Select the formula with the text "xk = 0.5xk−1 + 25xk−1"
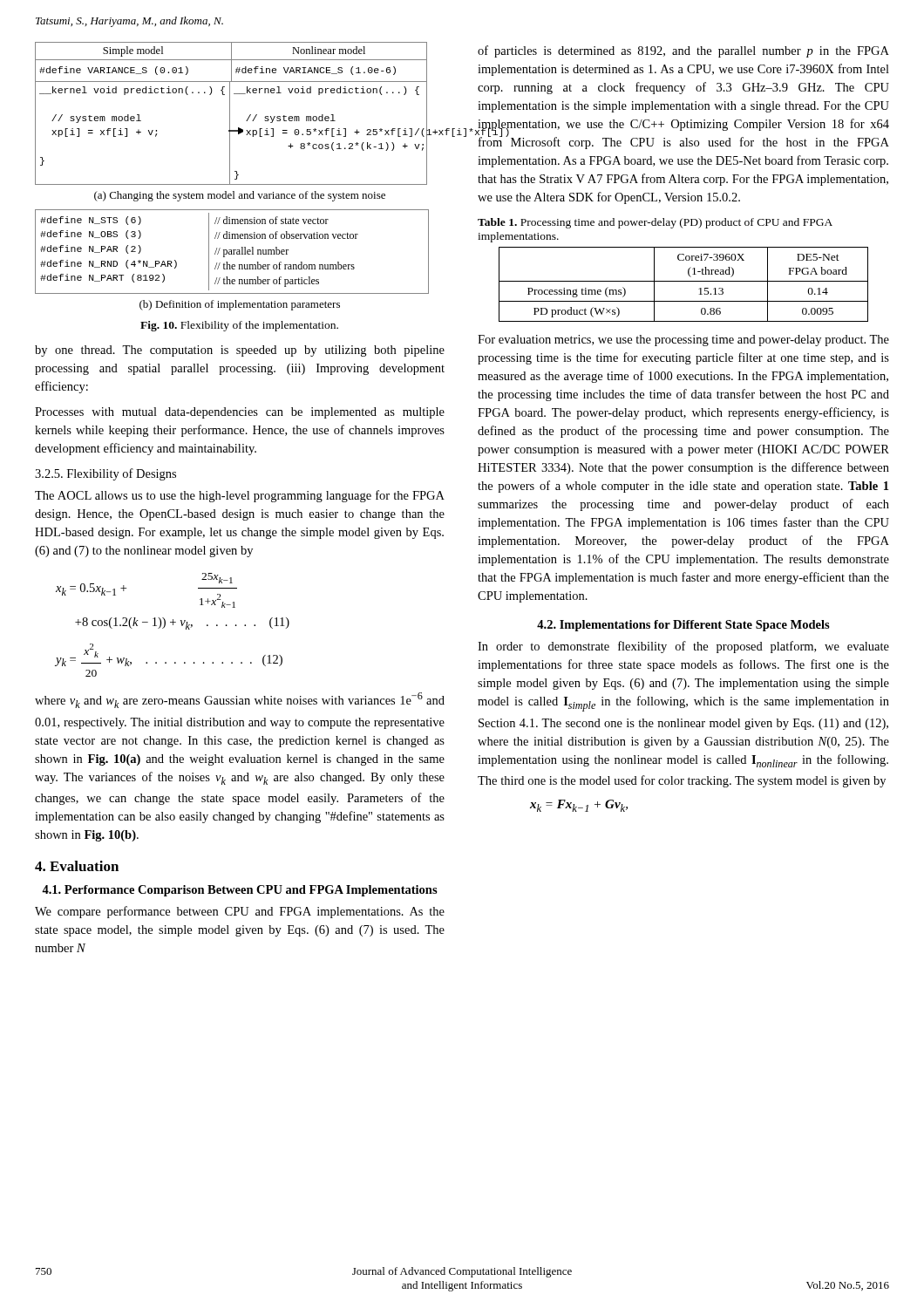The image size is (924, 1308). pyautogui.click(x=87, y=591)
